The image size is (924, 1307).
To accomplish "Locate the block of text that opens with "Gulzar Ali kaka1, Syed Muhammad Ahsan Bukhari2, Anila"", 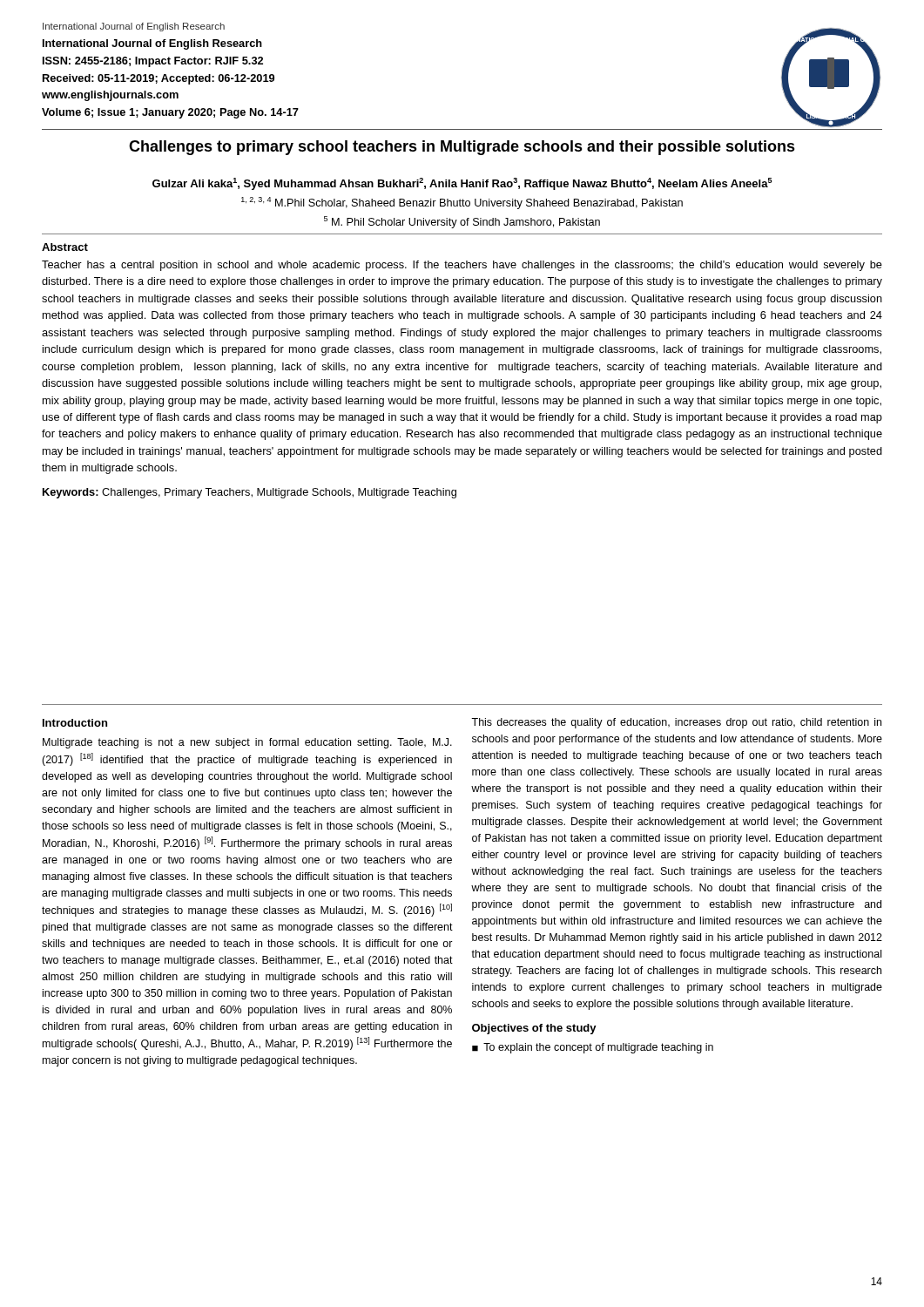I will point(462,203).
